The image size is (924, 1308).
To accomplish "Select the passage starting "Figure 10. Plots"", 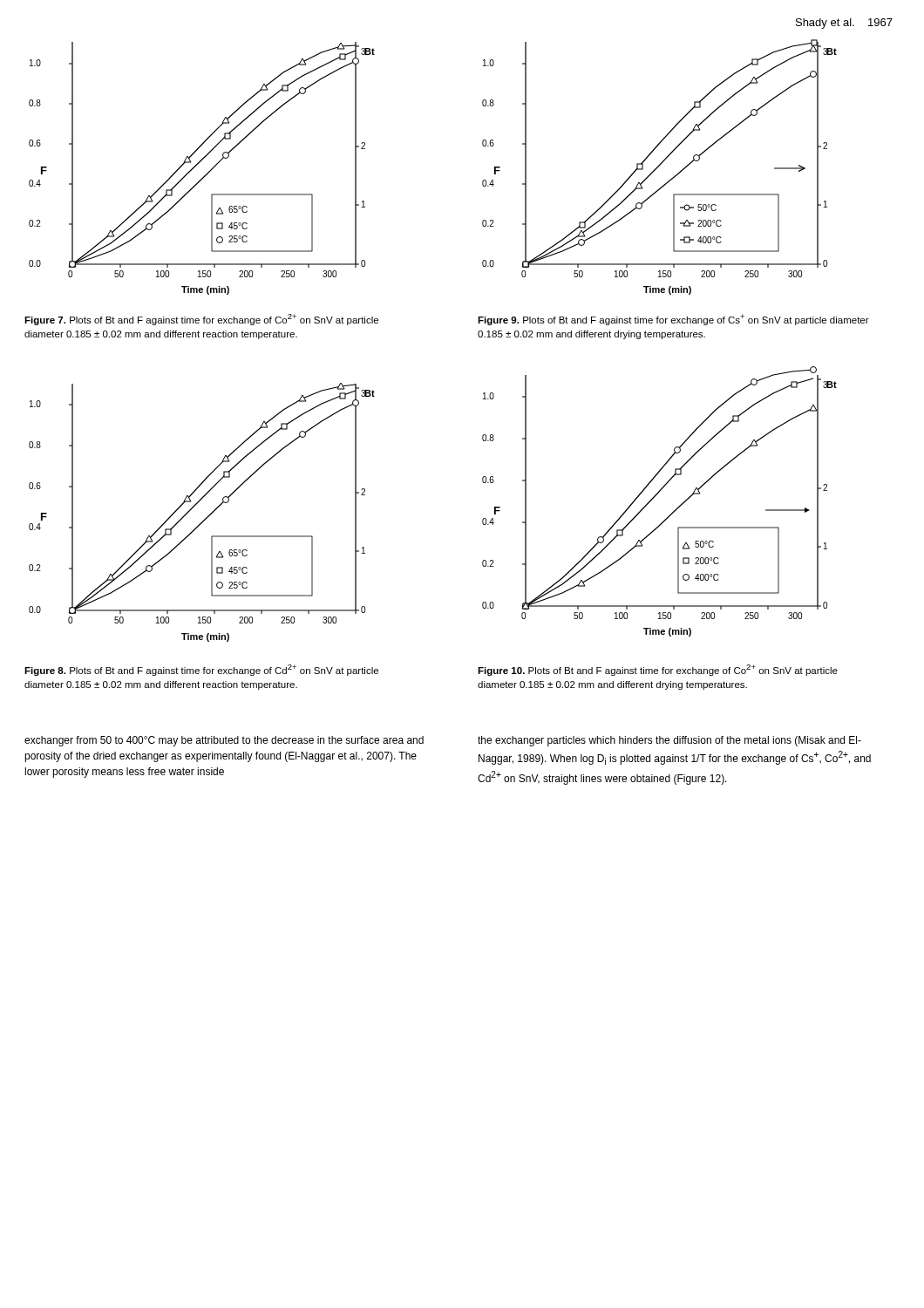I will click(658, 676).
